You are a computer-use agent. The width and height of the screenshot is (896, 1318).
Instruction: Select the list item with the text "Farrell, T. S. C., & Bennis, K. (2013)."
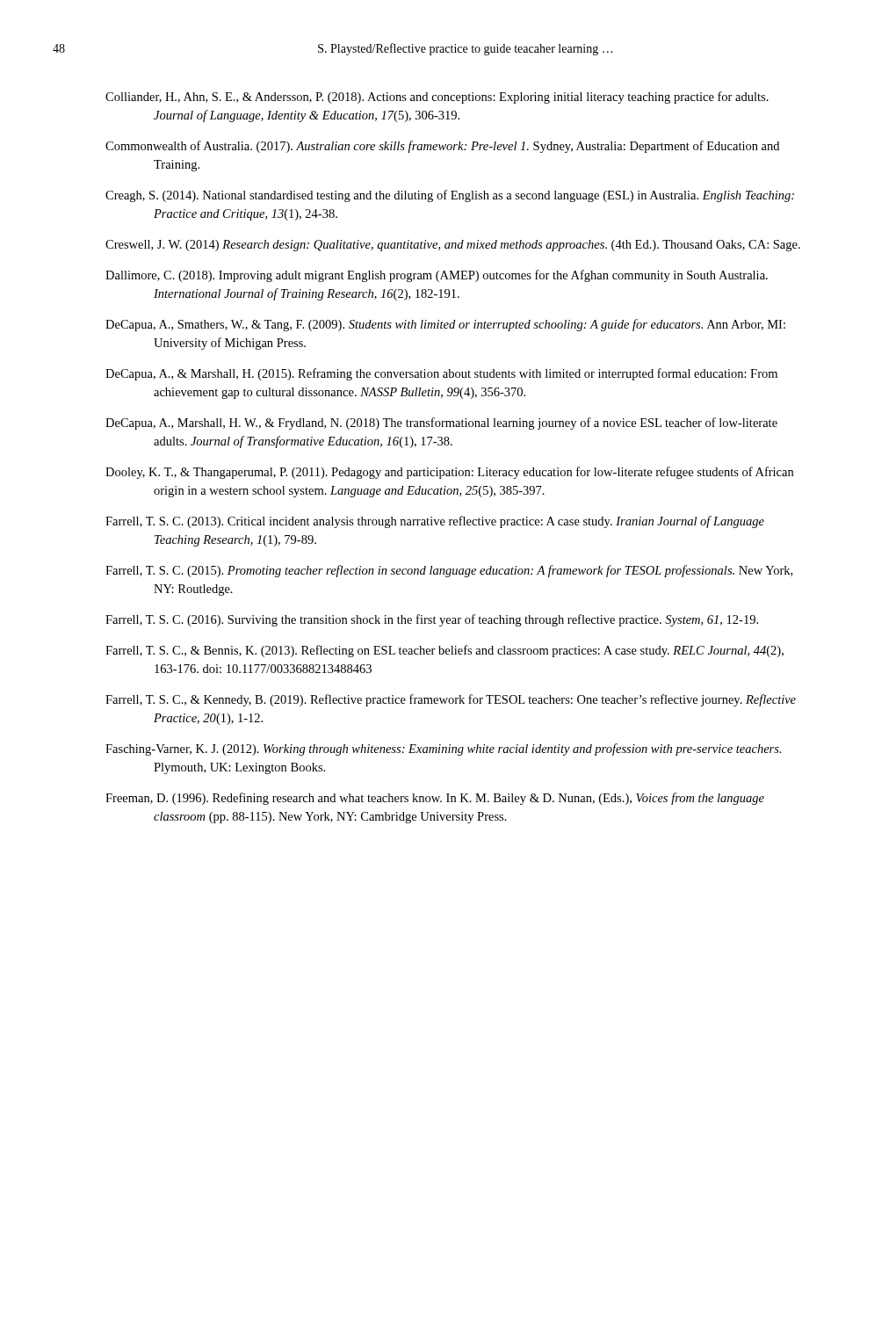(445, 660)
